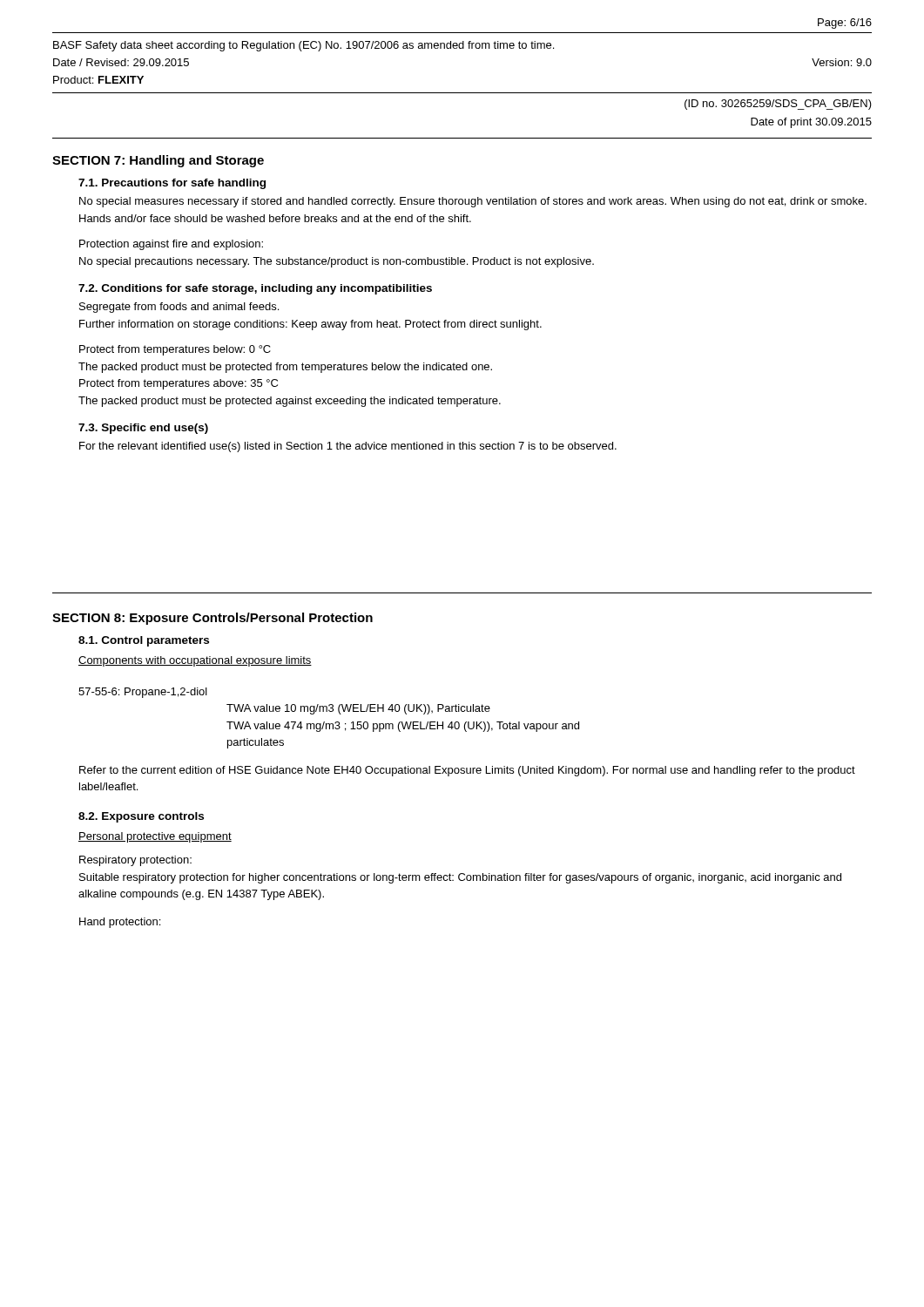The height and width of the screenshot is (1307, 924).
Task: Find the block on this page that starts "Protection against fire"
Action: (336, 252)
